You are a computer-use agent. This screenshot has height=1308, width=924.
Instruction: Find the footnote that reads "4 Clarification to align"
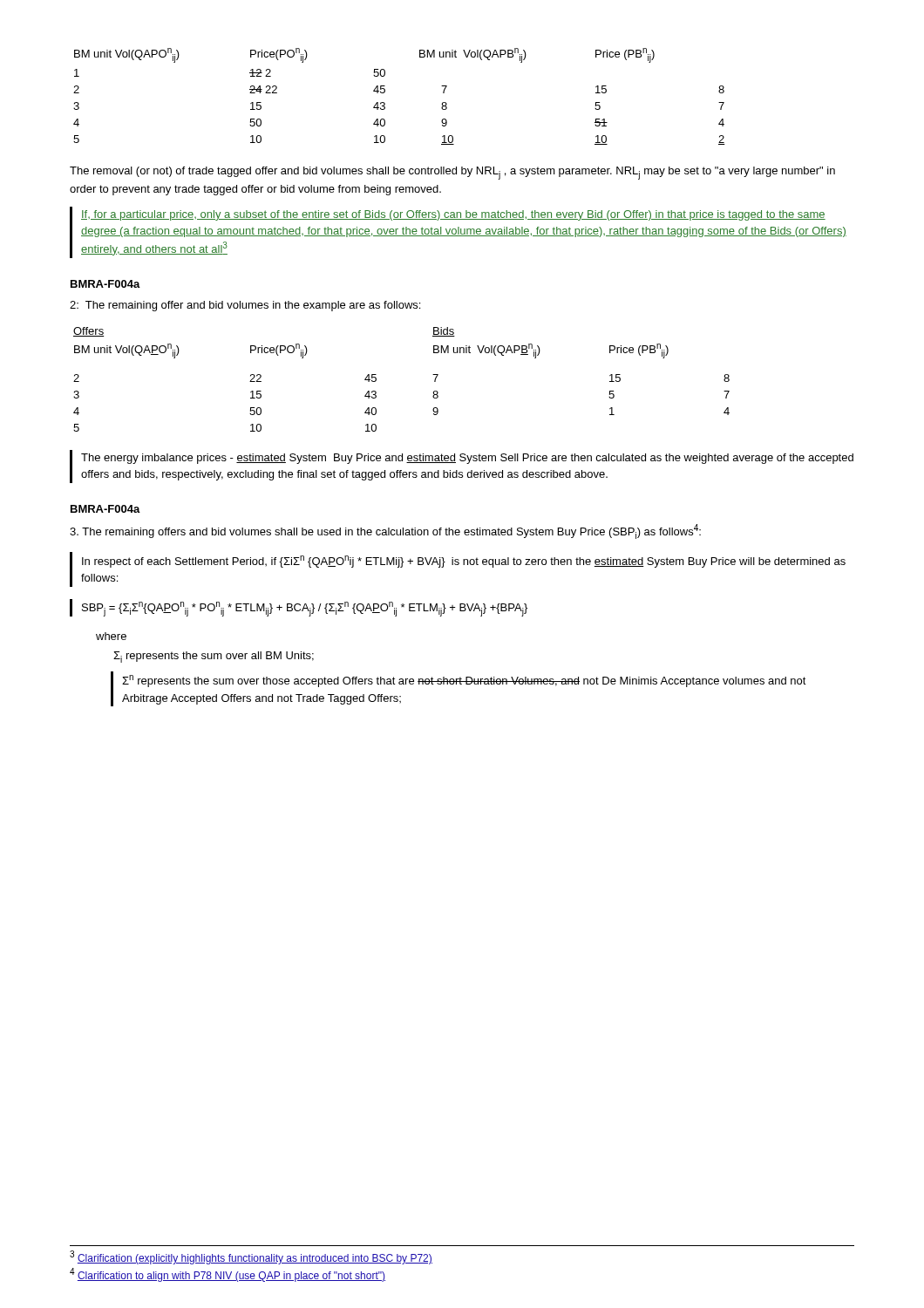point(228,1274)
